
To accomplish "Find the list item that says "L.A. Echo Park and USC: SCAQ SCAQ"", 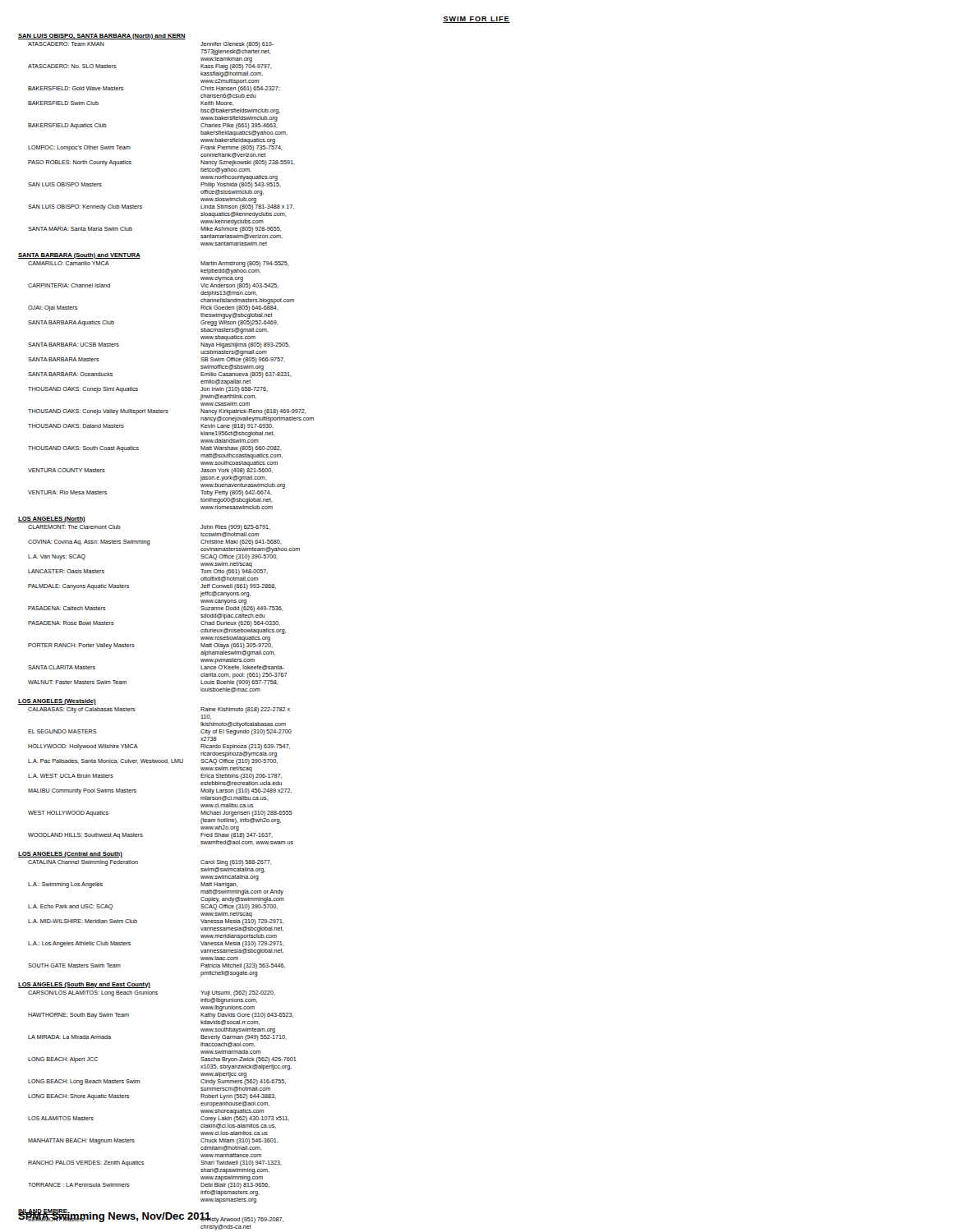I will click(x=74, y=907).
